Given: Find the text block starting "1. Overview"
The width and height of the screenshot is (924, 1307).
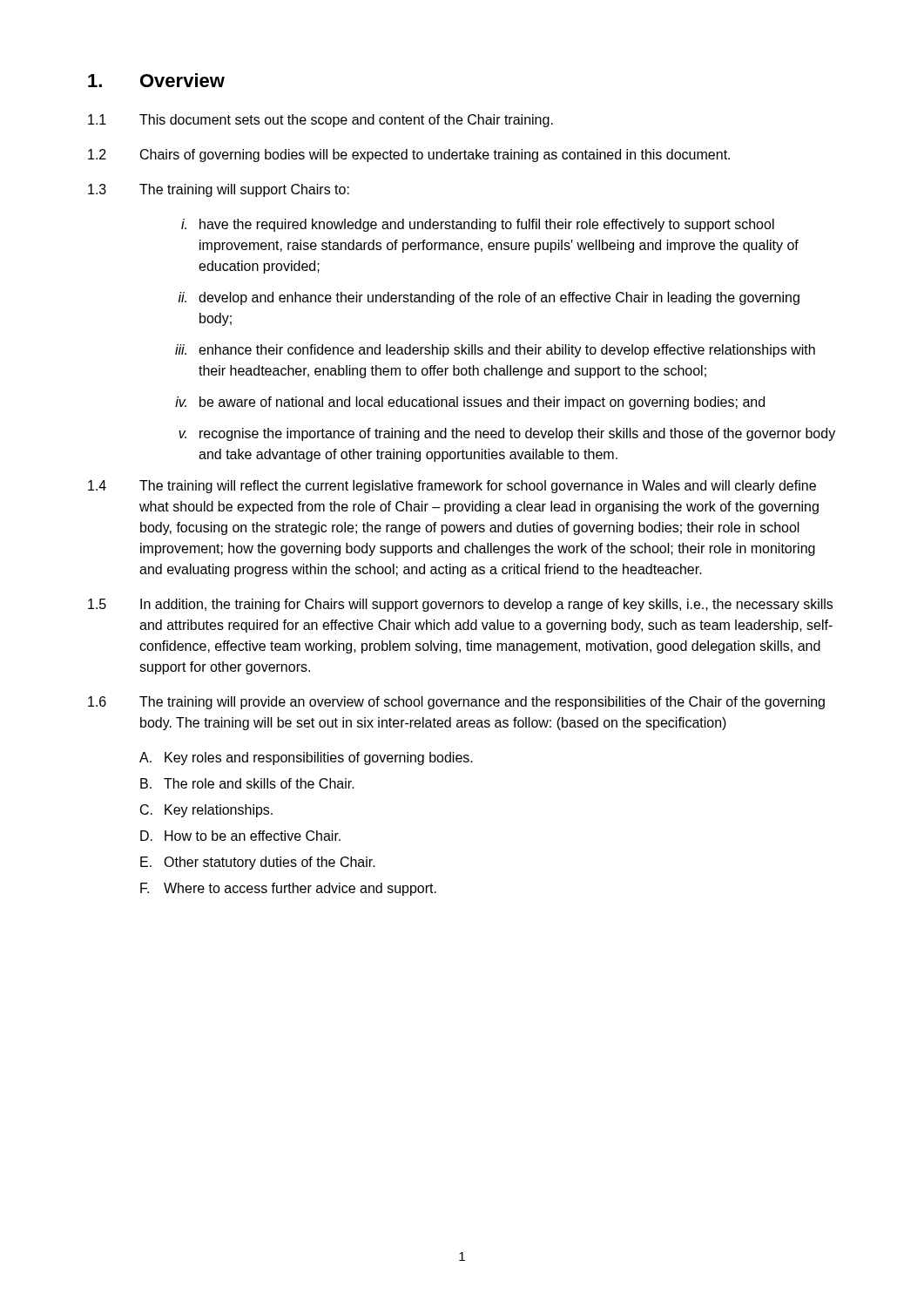Looking at the screenshot, I should pyautogui.click(x=156, y=81).
